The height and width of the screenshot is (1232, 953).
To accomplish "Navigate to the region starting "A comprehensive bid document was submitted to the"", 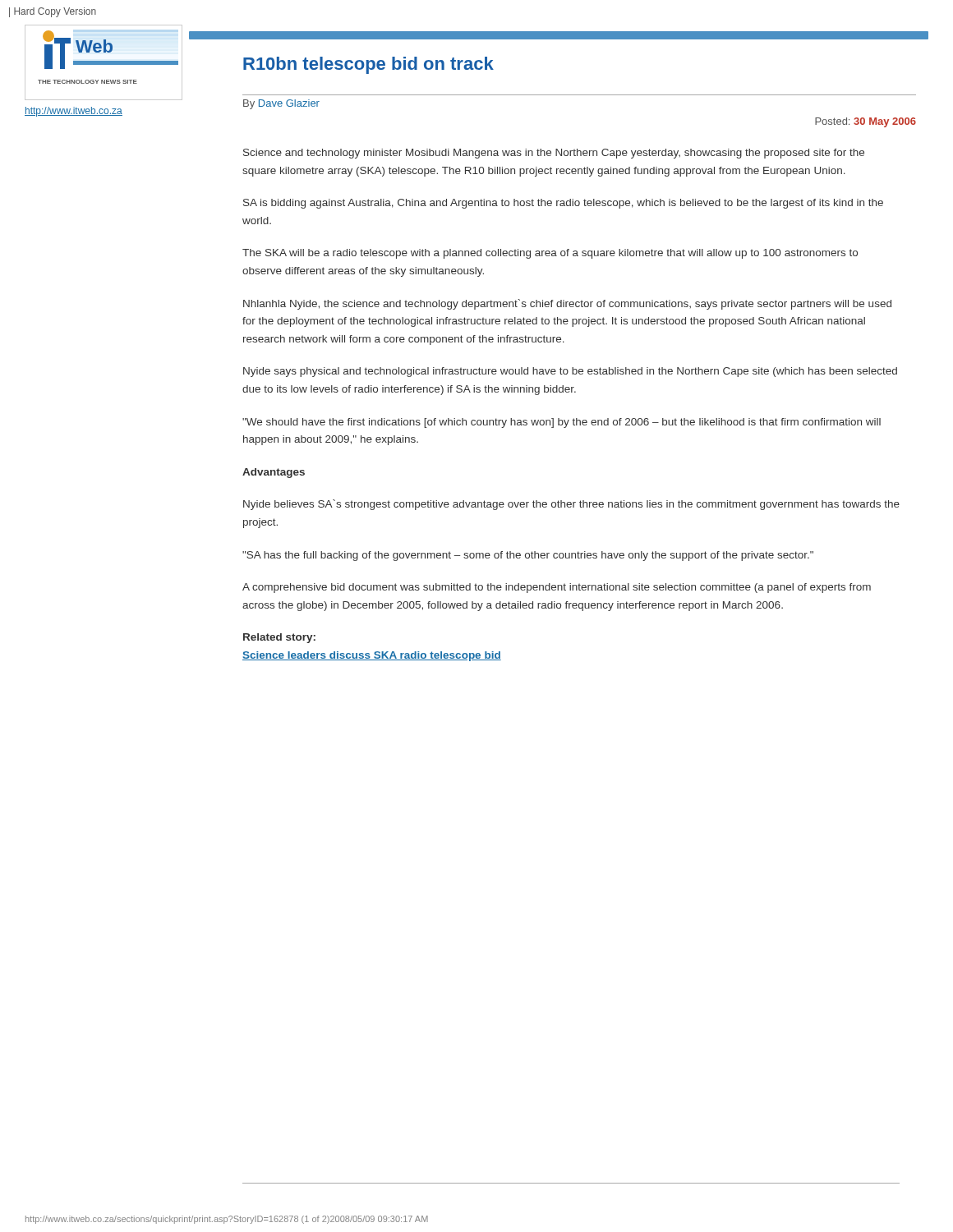I will coord(571,596).
